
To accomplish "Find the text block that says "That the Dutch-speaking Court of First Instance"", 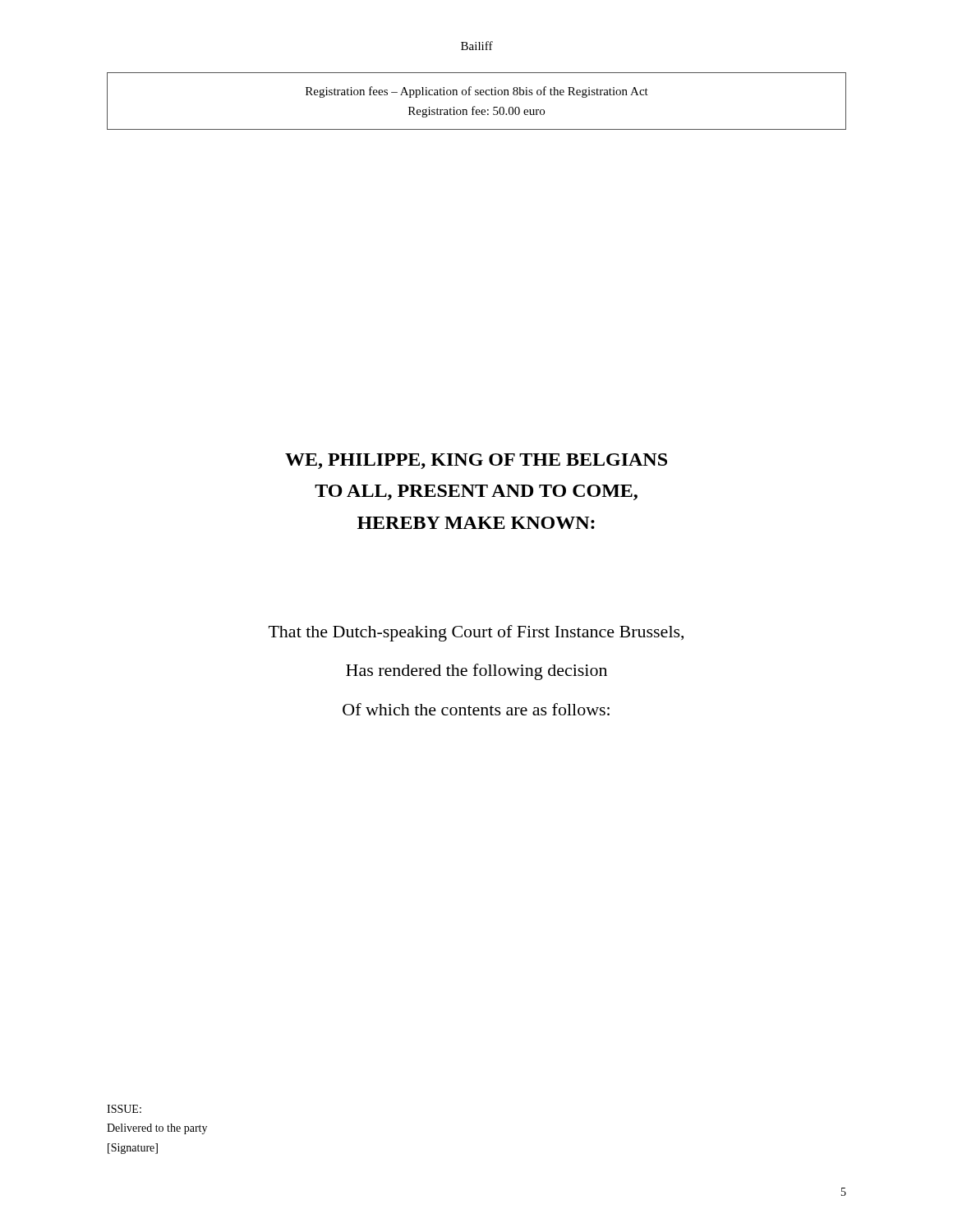I will pyautogui.click(x=476, y=670).
